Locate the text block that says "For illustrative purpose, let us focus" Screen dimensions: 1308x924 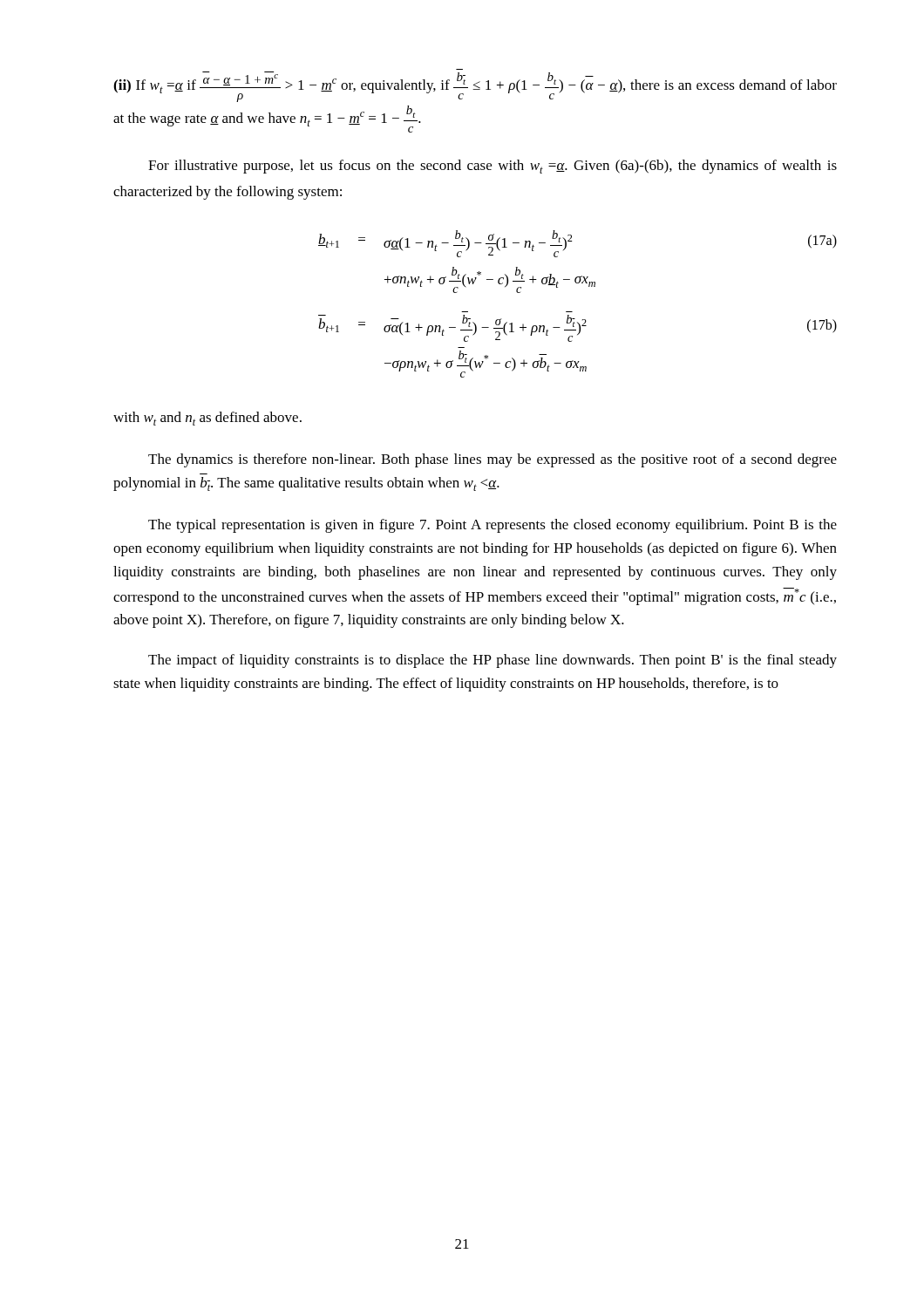[x=475, y=178]
